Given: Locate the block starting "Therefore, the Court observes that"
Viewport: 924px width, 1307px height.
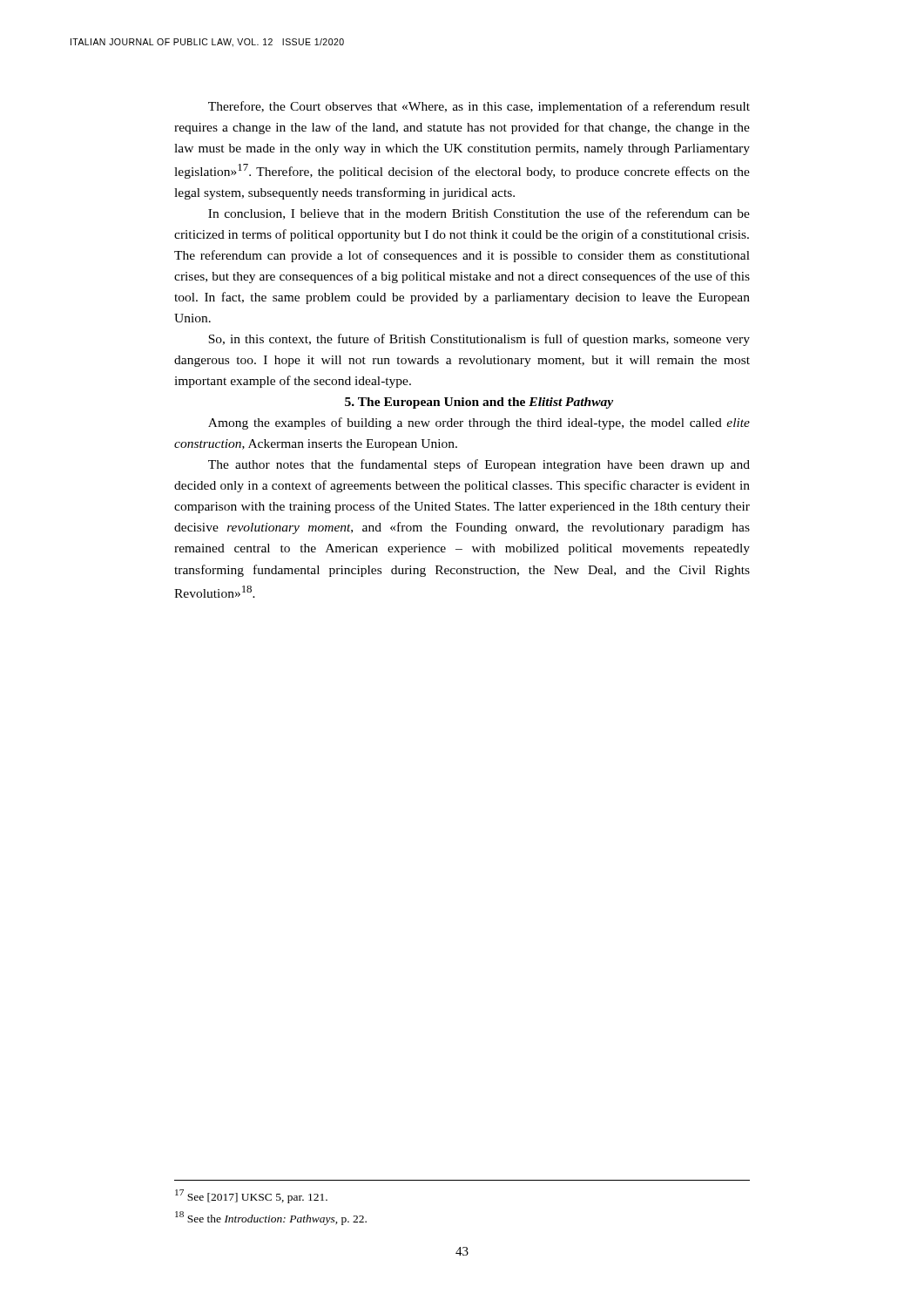Looking at the screenshot, I should point(462,150).
